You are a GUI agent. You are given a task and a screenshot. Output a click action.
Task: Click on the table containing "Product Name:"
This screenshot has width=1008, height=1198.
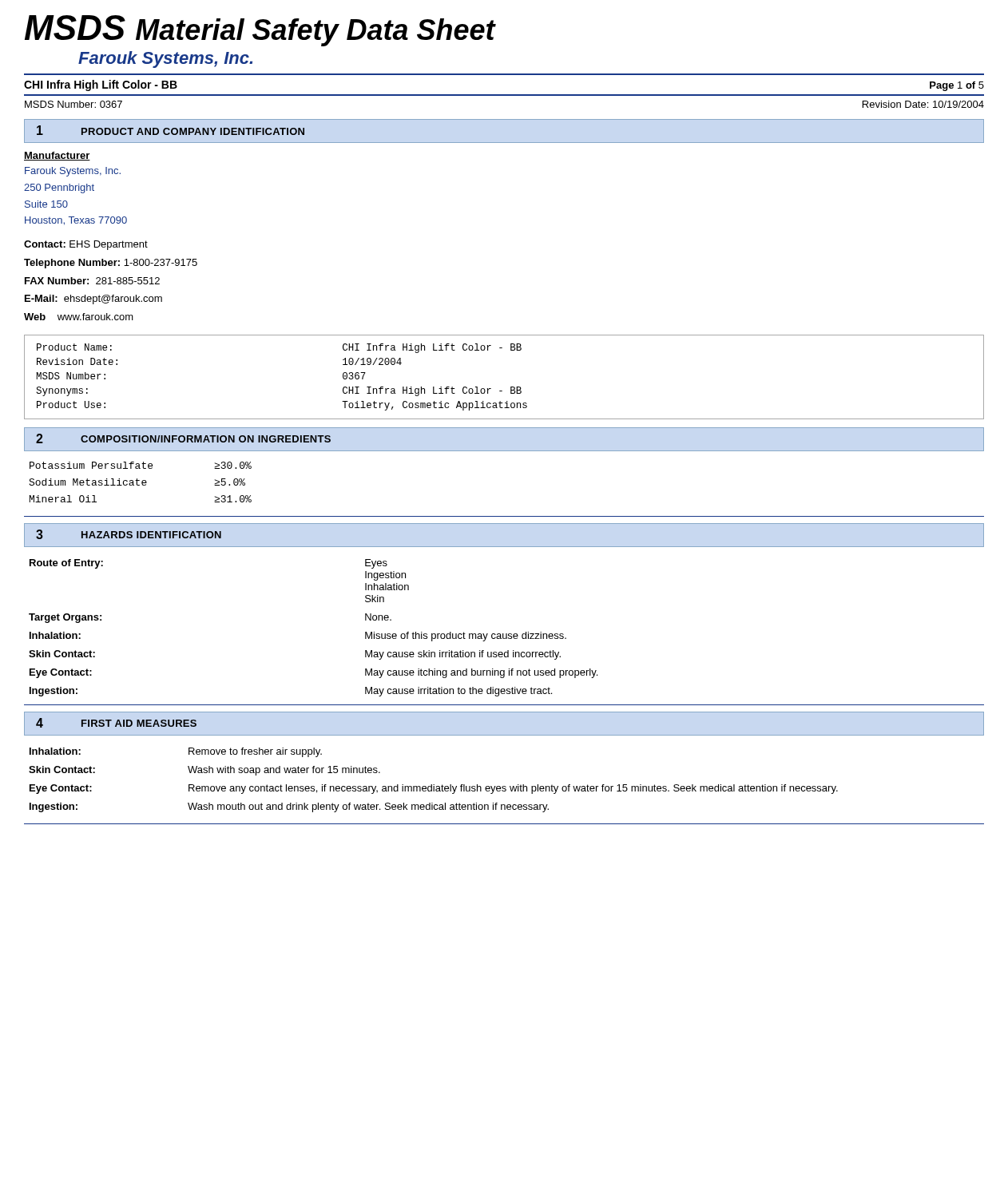504,377
